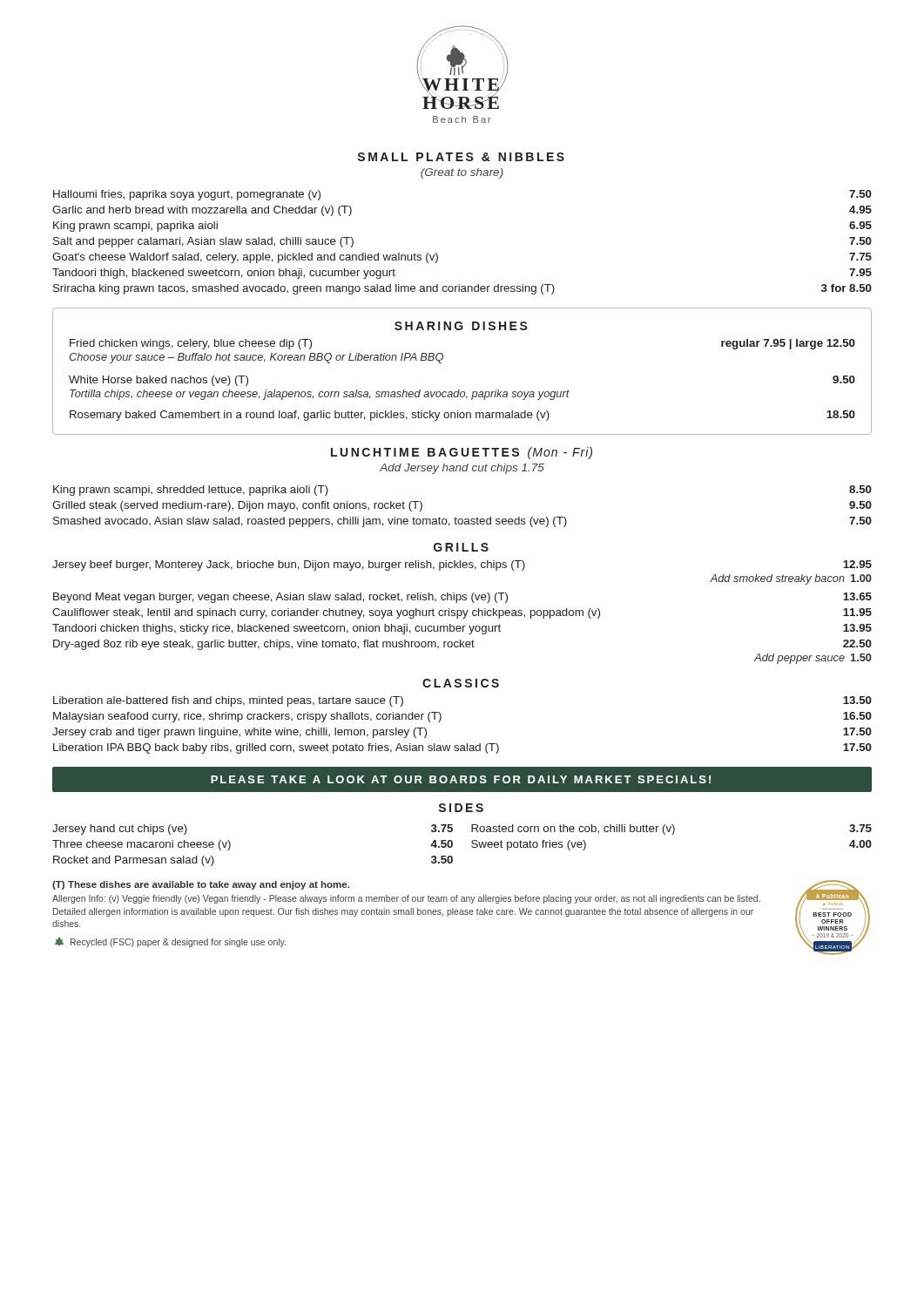Where does it say "Add smoked streaky bacon1.00"?
The height and width of the screenshot is (1307, 924).
(x=791, y=578)
